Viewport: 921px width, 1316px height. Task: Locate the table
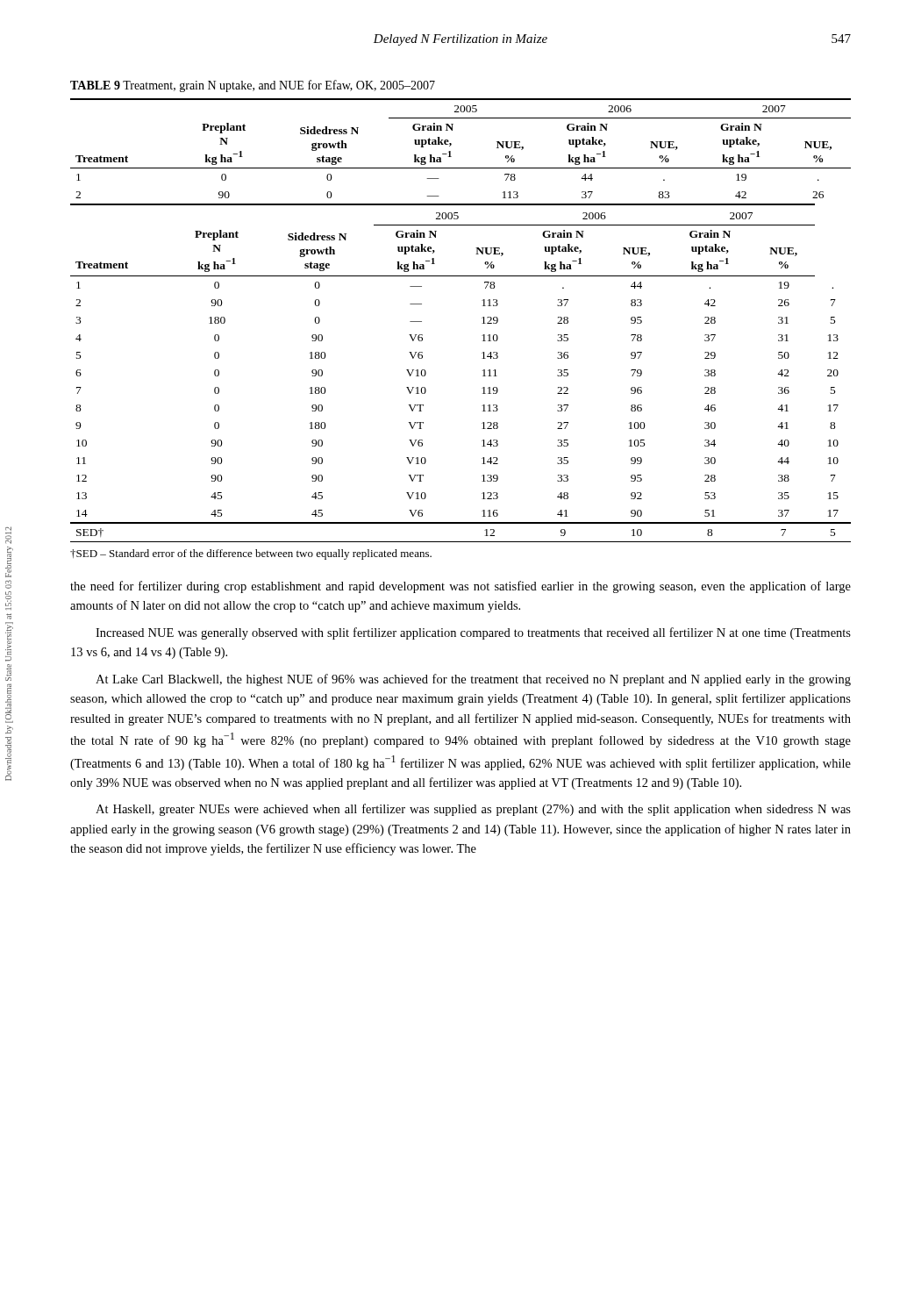point(460,311)
